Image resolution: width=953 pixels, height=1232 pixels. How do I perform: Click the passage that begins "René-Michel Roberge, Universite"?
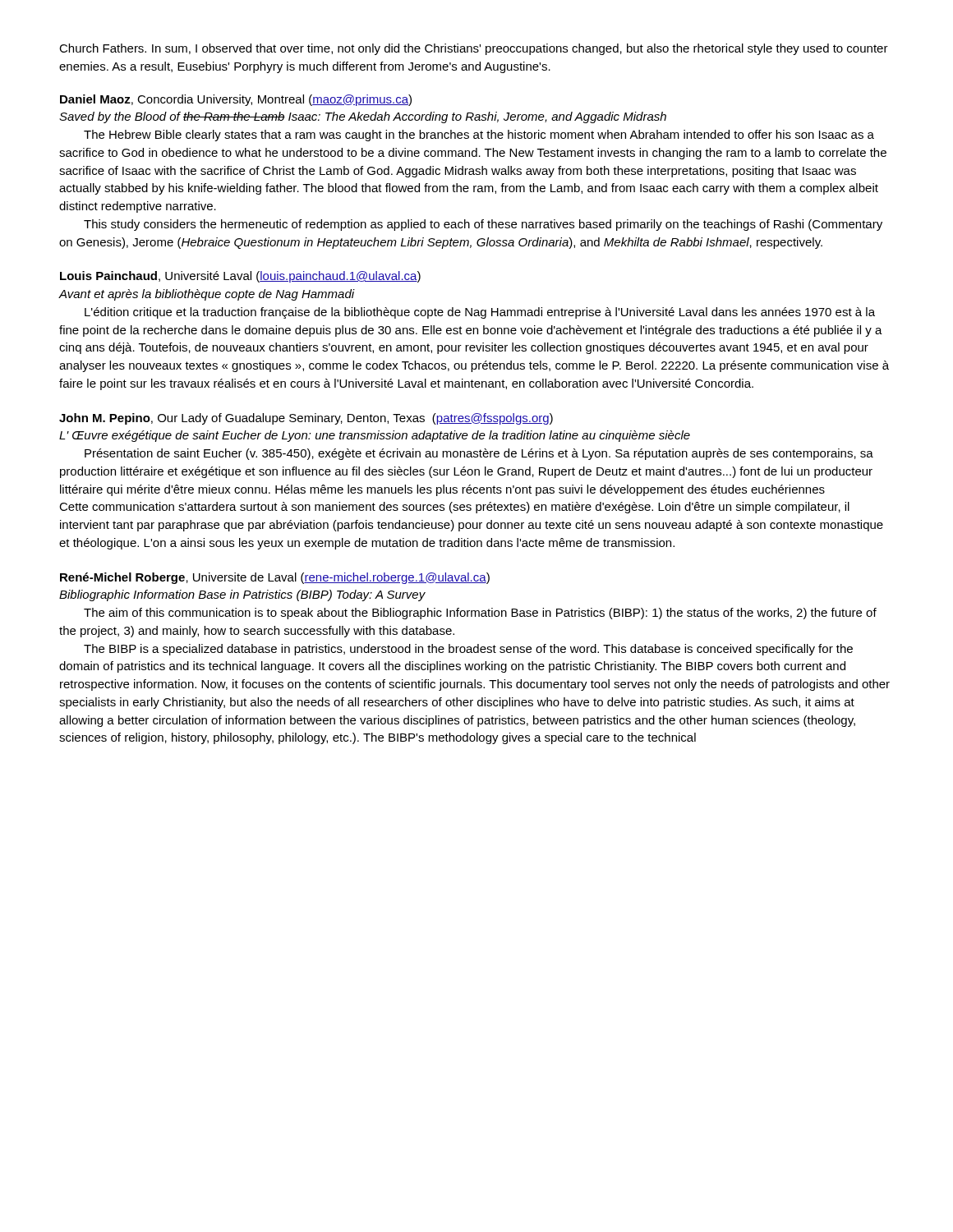(476, 657)
